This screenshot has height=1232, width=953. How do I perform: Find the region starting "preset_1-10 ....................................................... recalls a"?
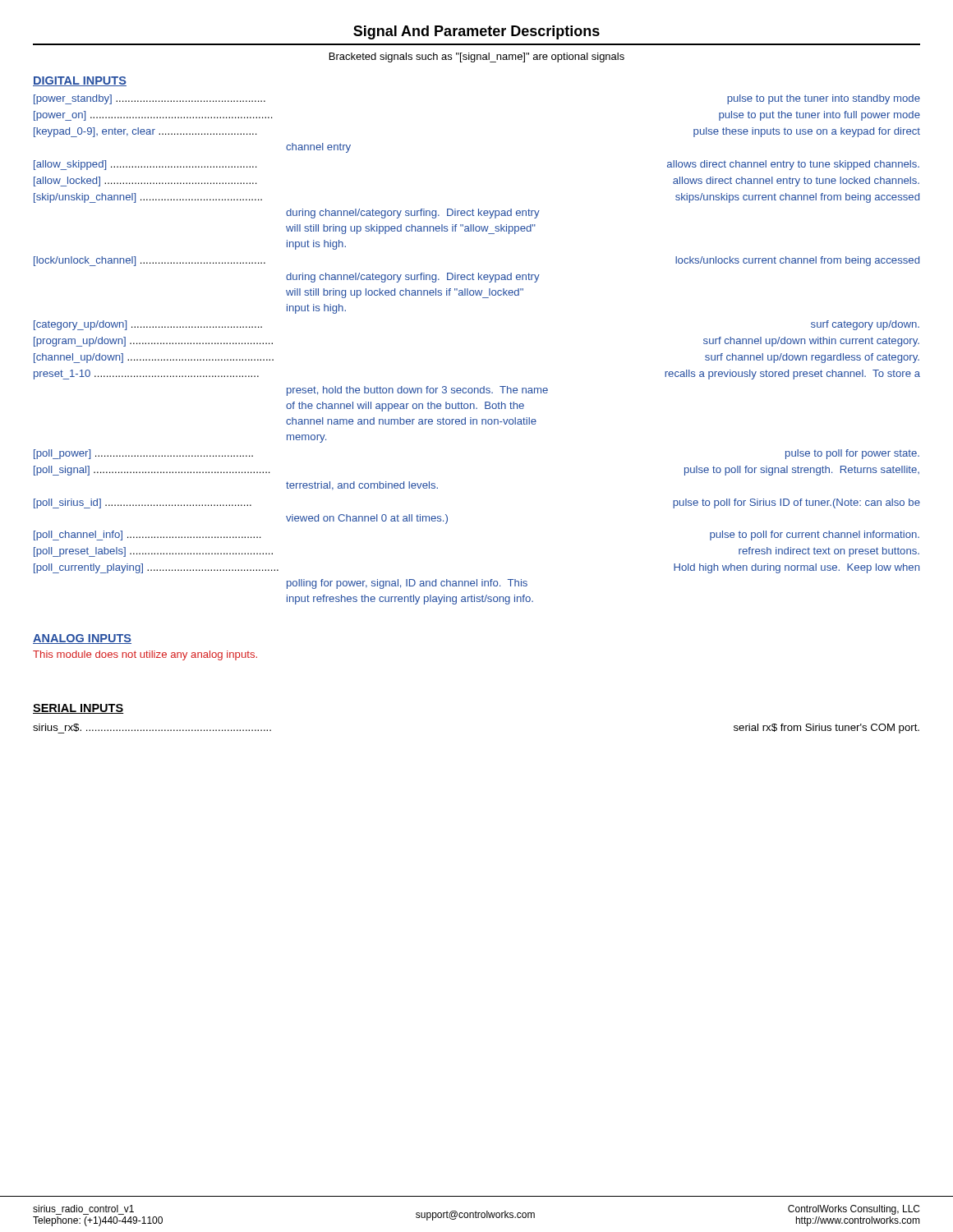476,405
